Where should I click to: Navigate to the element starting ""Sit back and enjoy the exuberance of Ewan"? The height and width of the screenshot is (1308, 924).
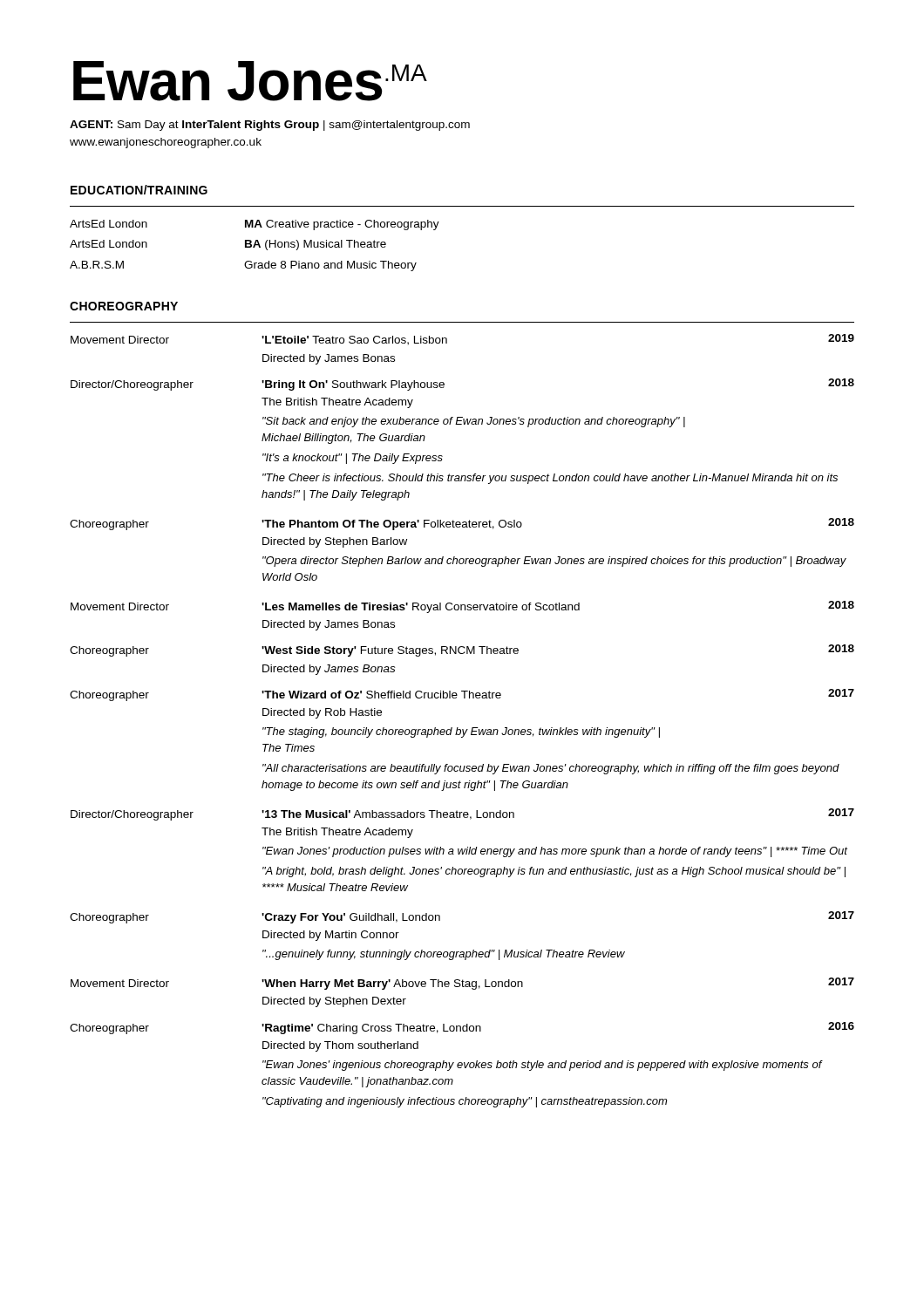click(473, 429)
